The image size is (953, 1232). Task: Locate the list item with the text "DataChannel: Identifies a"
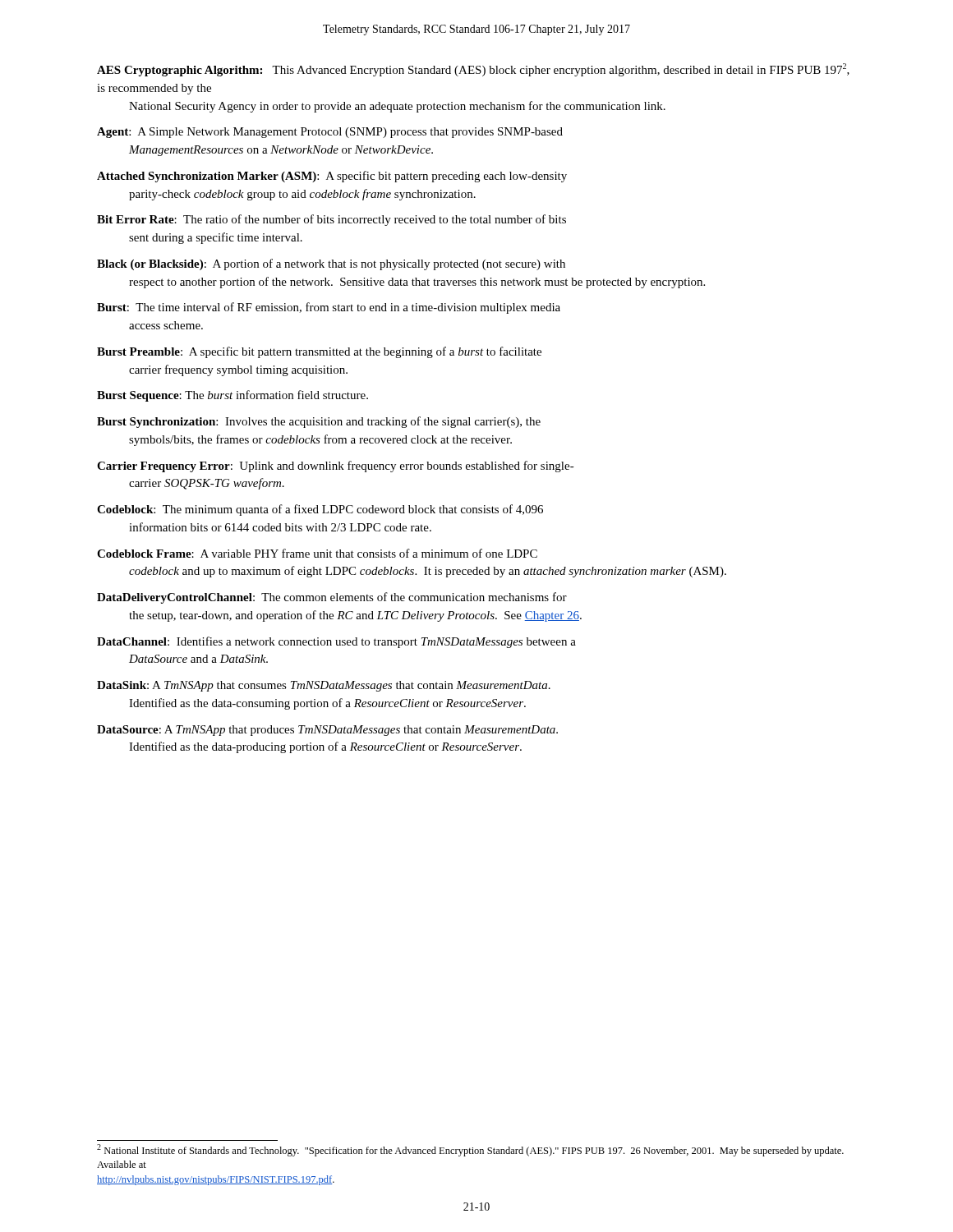[x=476, y=652]
